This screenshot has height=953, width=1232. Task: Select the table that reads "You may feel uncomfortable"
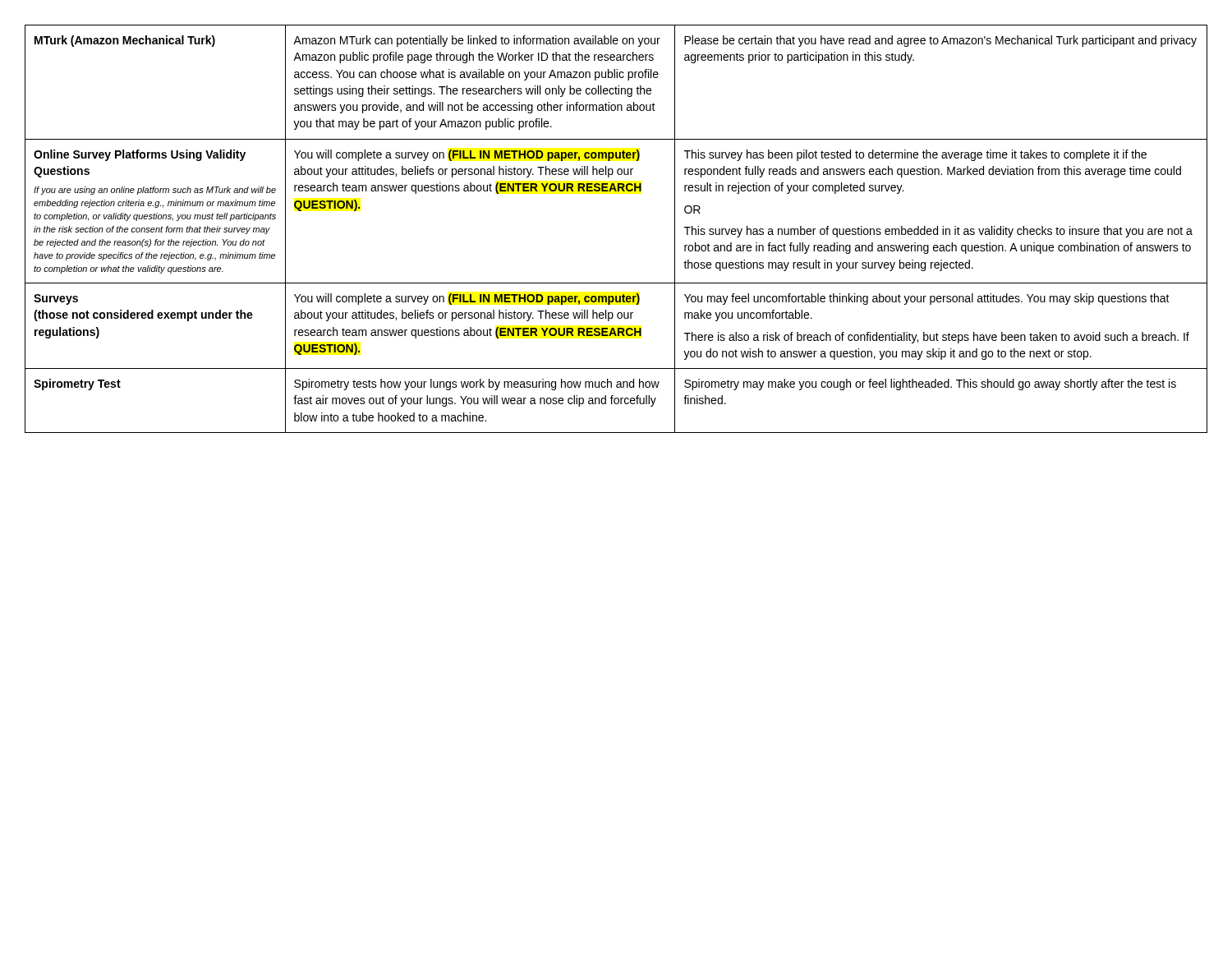[x=616, y=229]
